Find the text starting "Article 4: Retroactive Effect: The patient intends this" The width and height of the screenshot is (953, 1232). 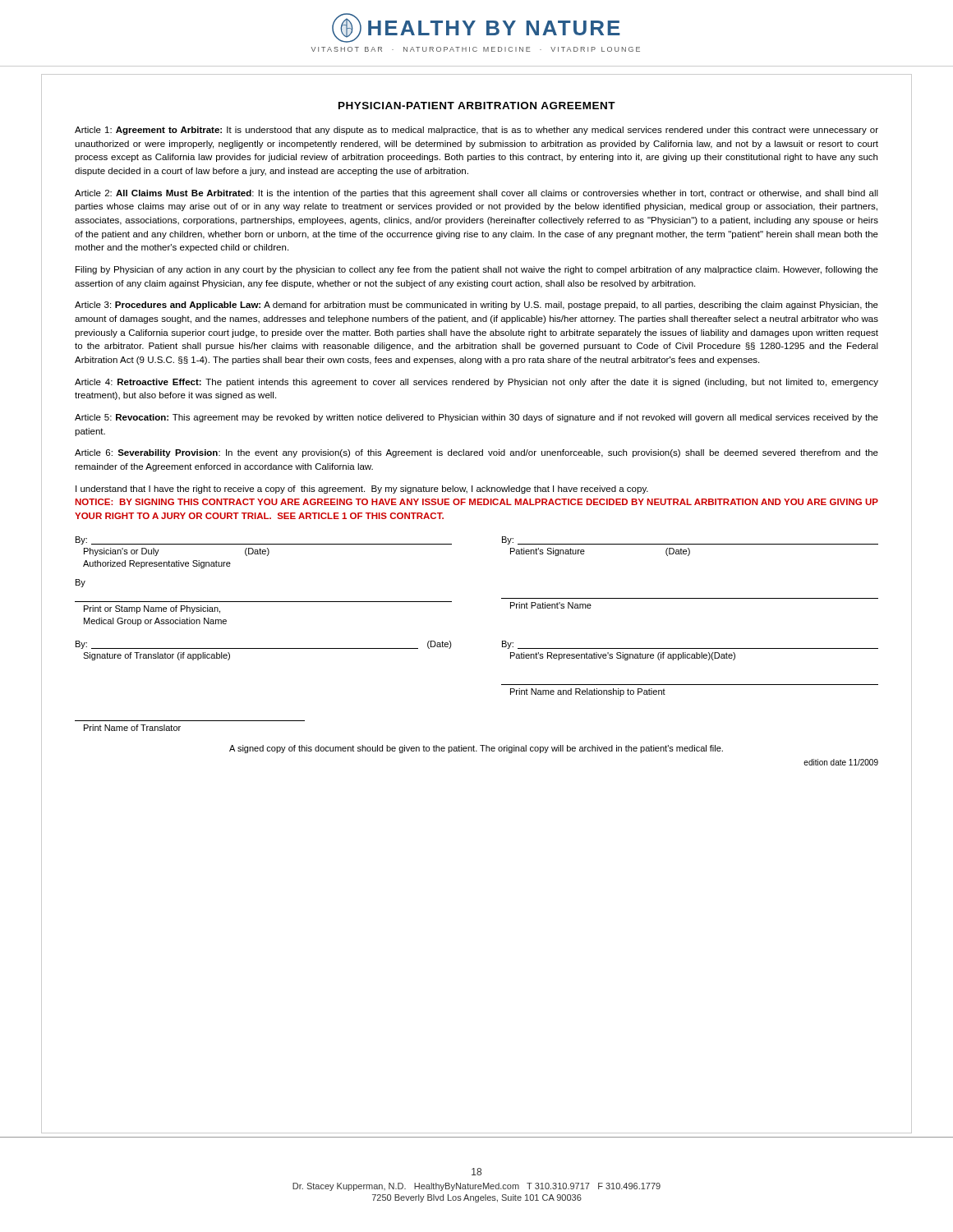[x=476, y=389]
